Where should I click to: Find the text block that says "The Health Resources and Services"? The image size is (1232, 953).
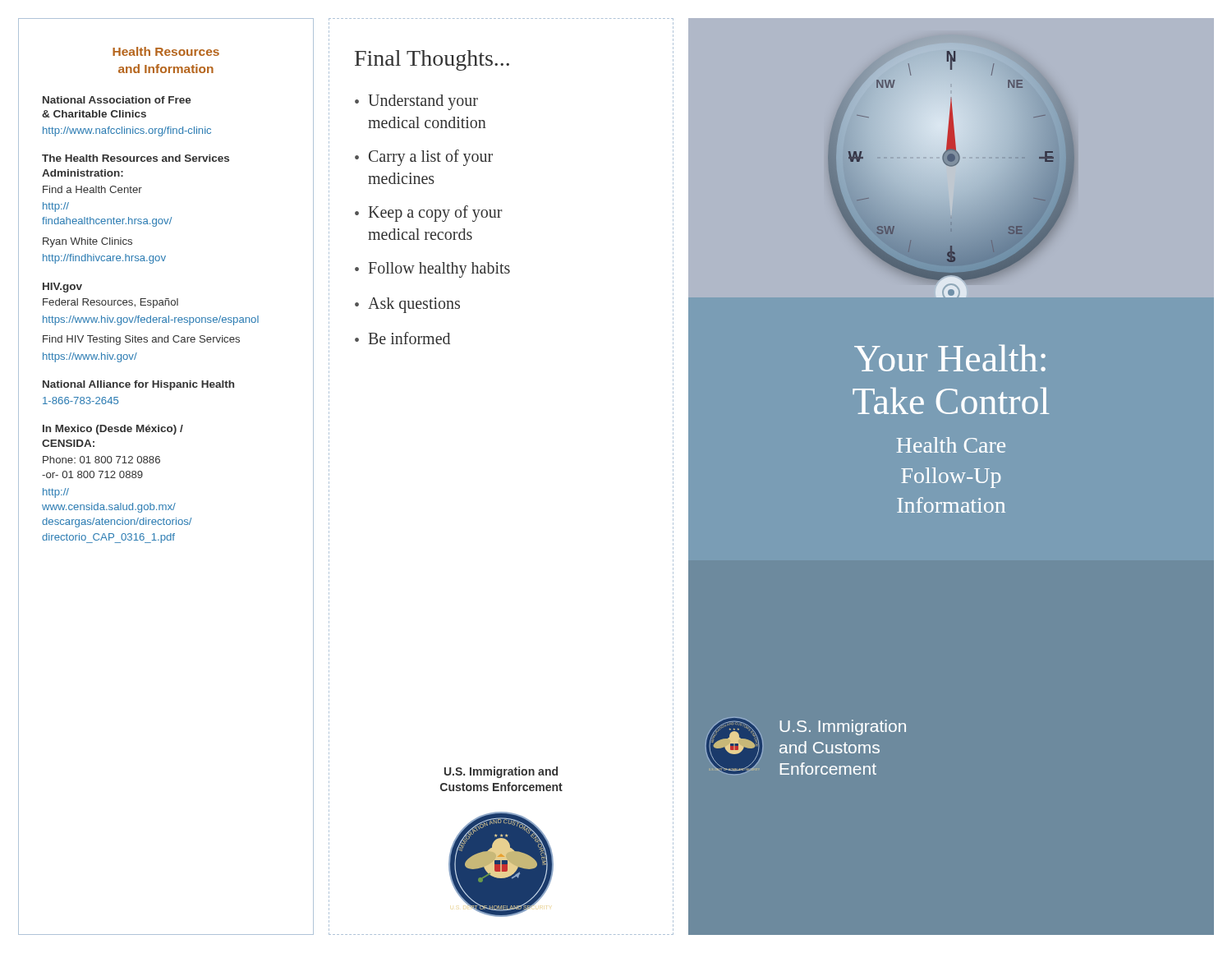click(166, 209)
